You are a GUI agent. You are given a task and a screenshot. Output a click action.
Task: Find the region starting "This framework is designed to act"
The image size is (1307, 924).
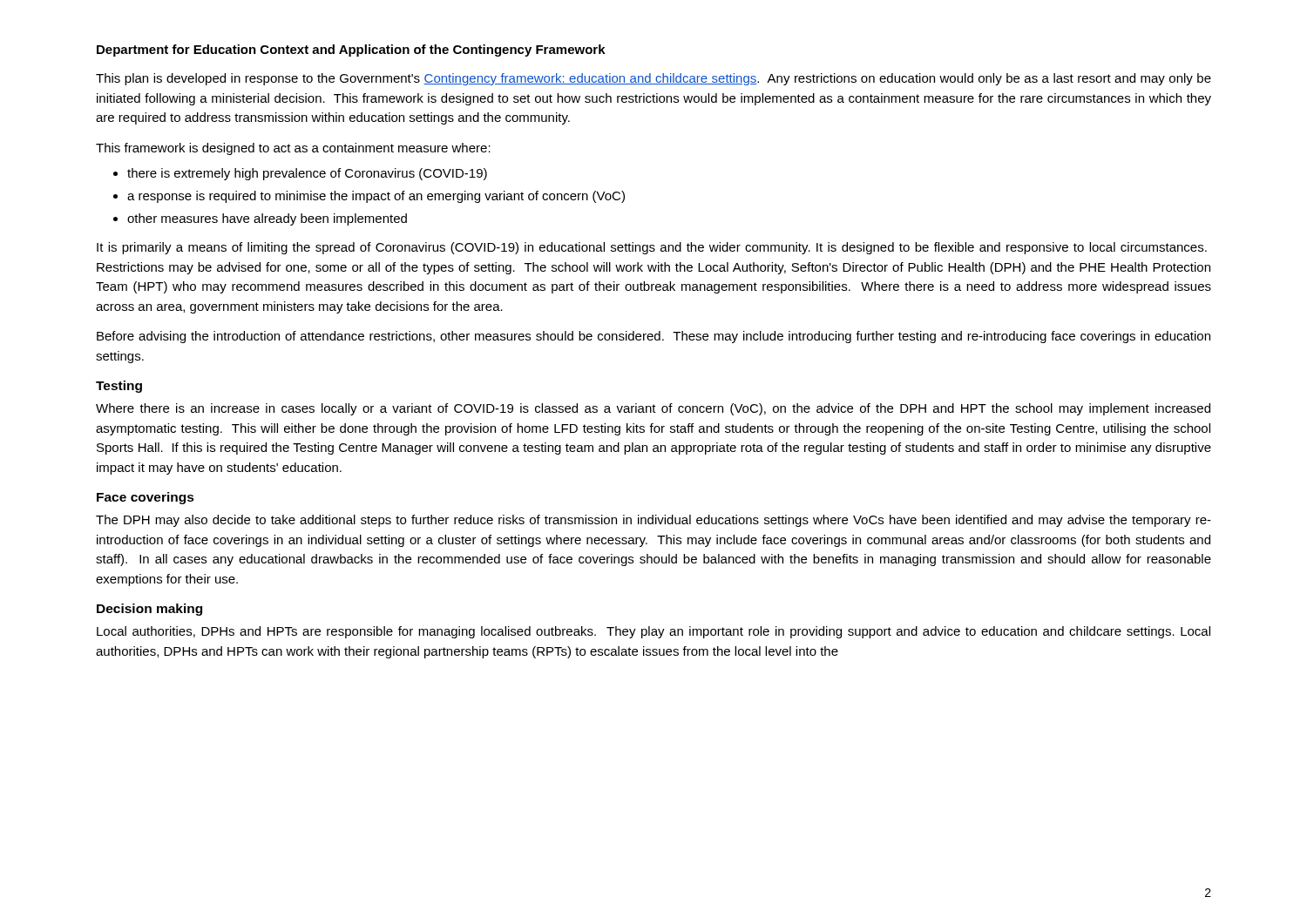(x=293, y=147)
